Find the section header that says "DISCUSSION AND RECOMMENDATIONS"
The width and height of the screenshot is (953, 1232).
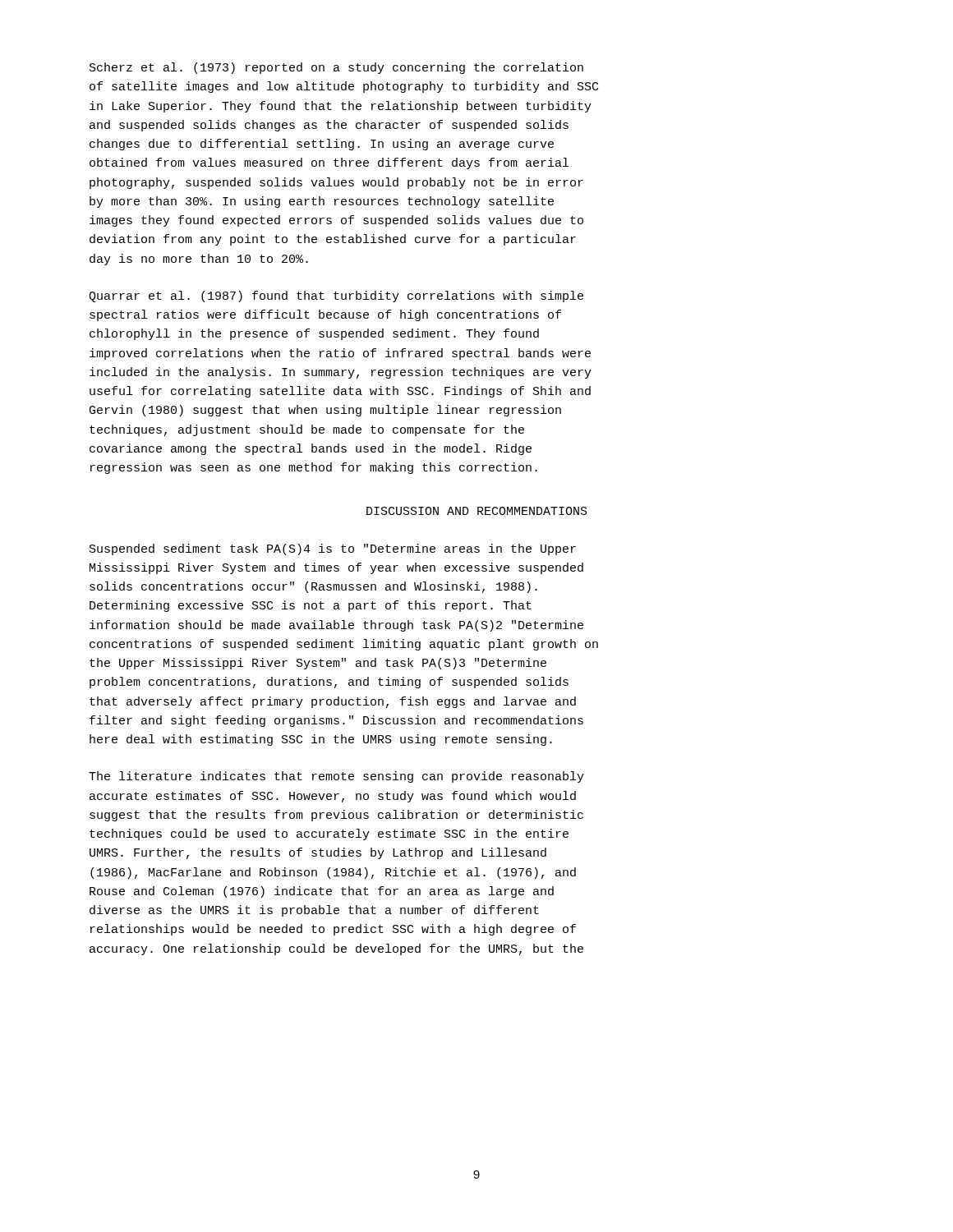point(476,512)
